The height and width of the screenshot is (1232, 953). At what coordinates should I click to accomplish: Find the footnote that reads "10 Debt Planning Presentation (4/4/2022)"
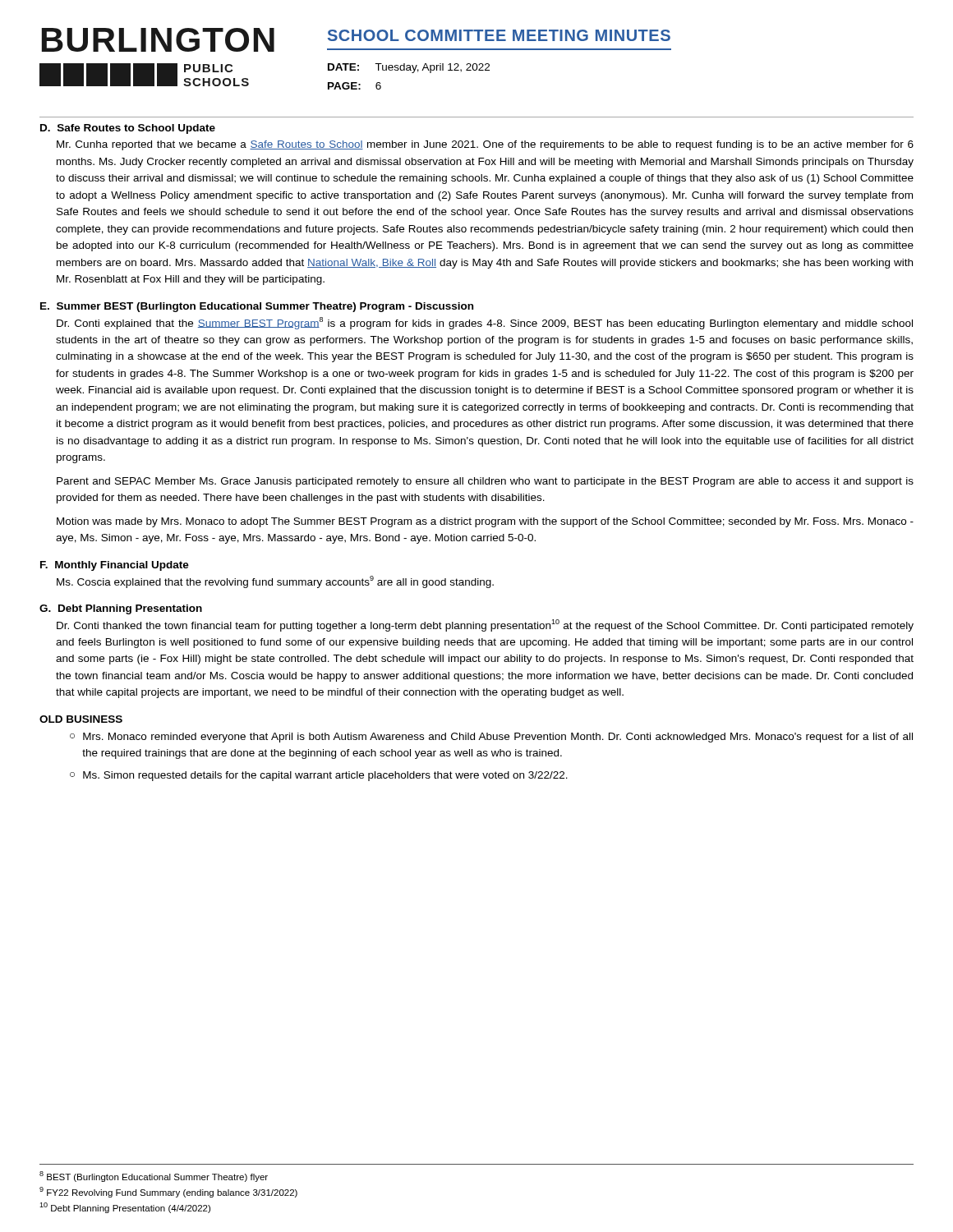(x=125, y=1207)
